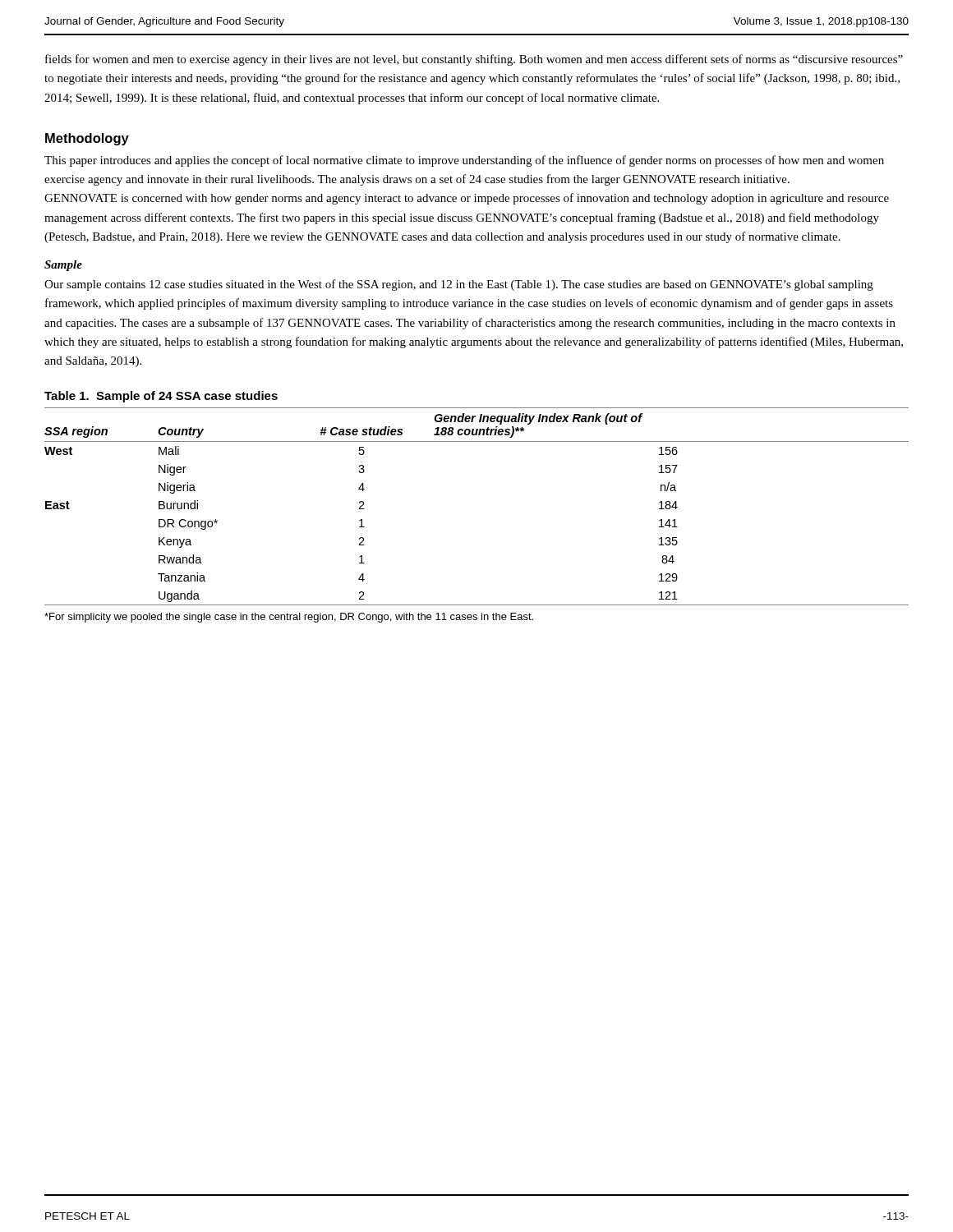Click on the caption that says "Table 1. Sample of 24 SSA case studies"
Image resolution: width=953 pixels, height=1232 pixels.
[161, 396]
